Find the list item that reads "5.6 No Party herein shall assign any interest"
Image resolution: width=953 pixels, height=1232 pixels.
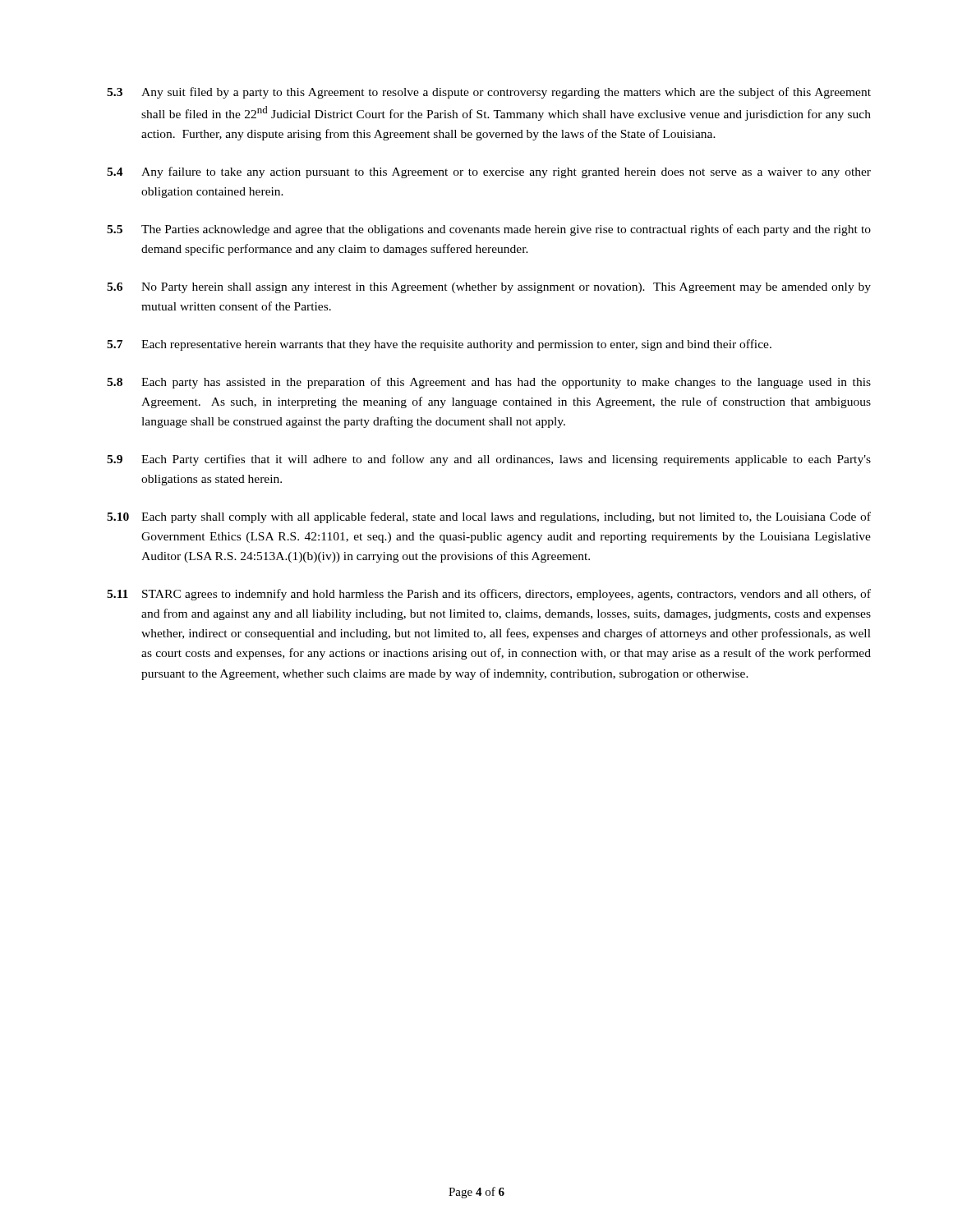pyautogui.click(x=489, y=297)
